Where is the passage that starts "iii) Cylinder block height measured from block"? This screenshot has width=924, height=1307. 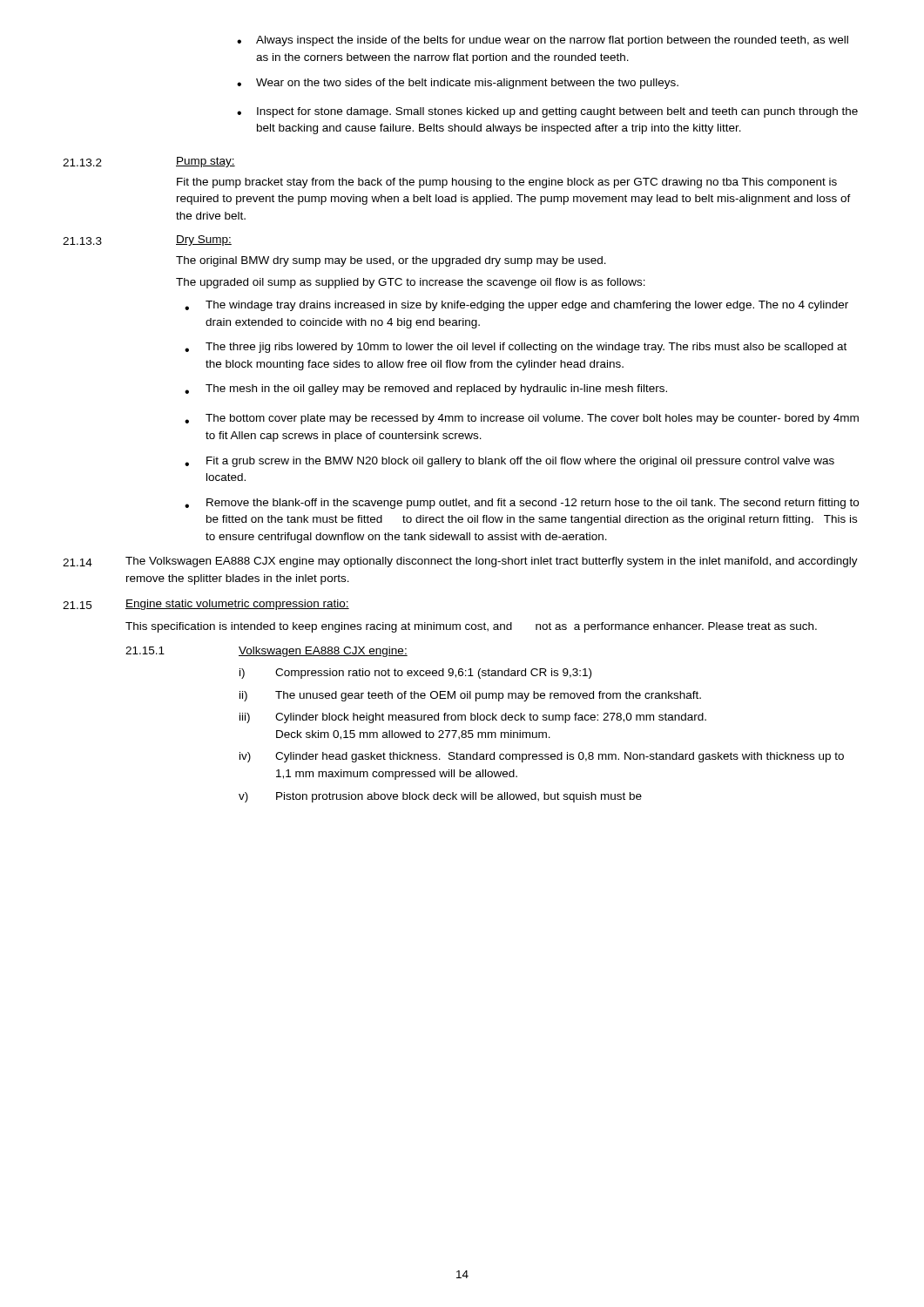[550, 726]
